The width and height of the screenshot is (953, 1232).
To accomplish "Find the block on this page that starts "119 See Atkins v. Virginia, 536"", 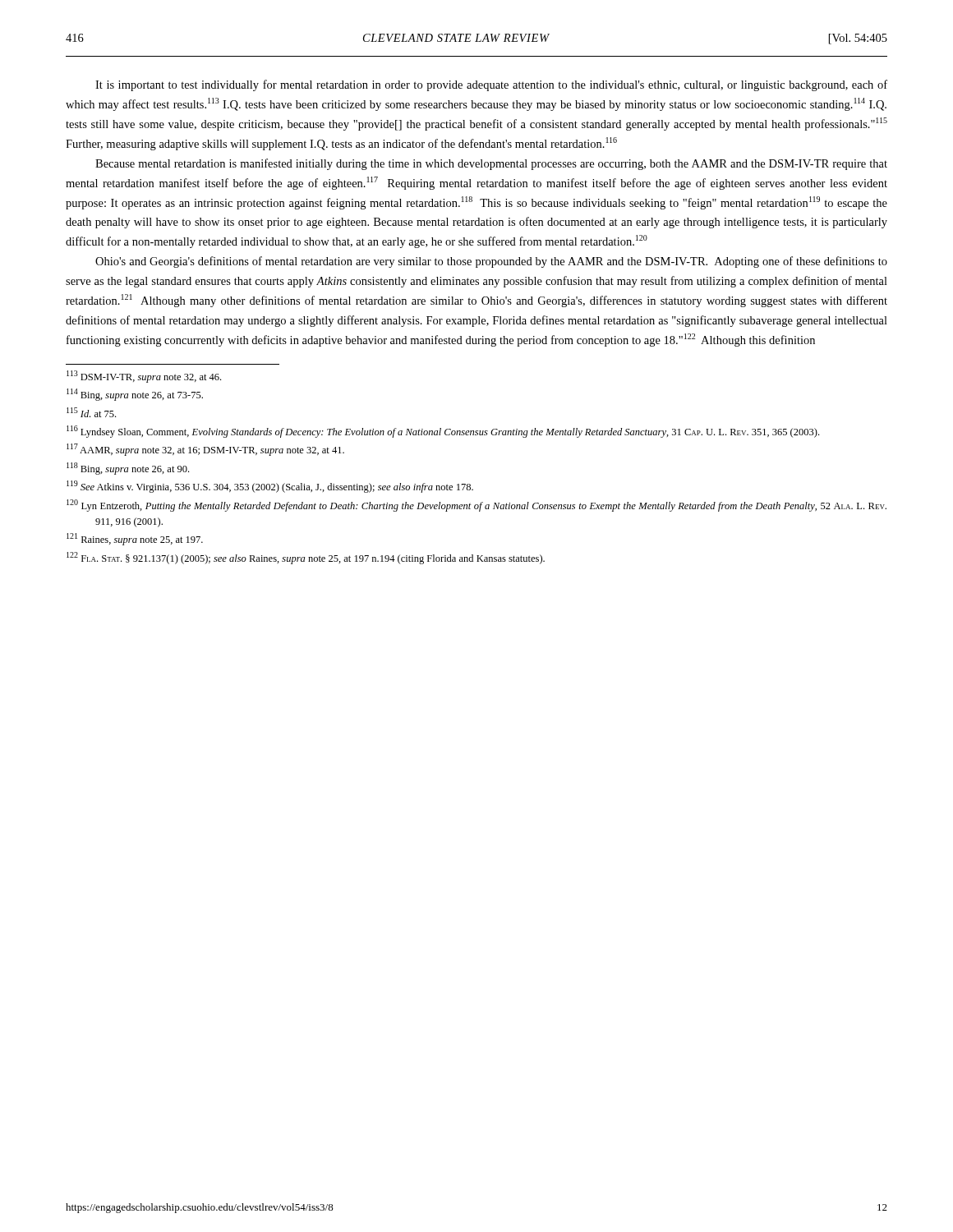I will [270, 486].
